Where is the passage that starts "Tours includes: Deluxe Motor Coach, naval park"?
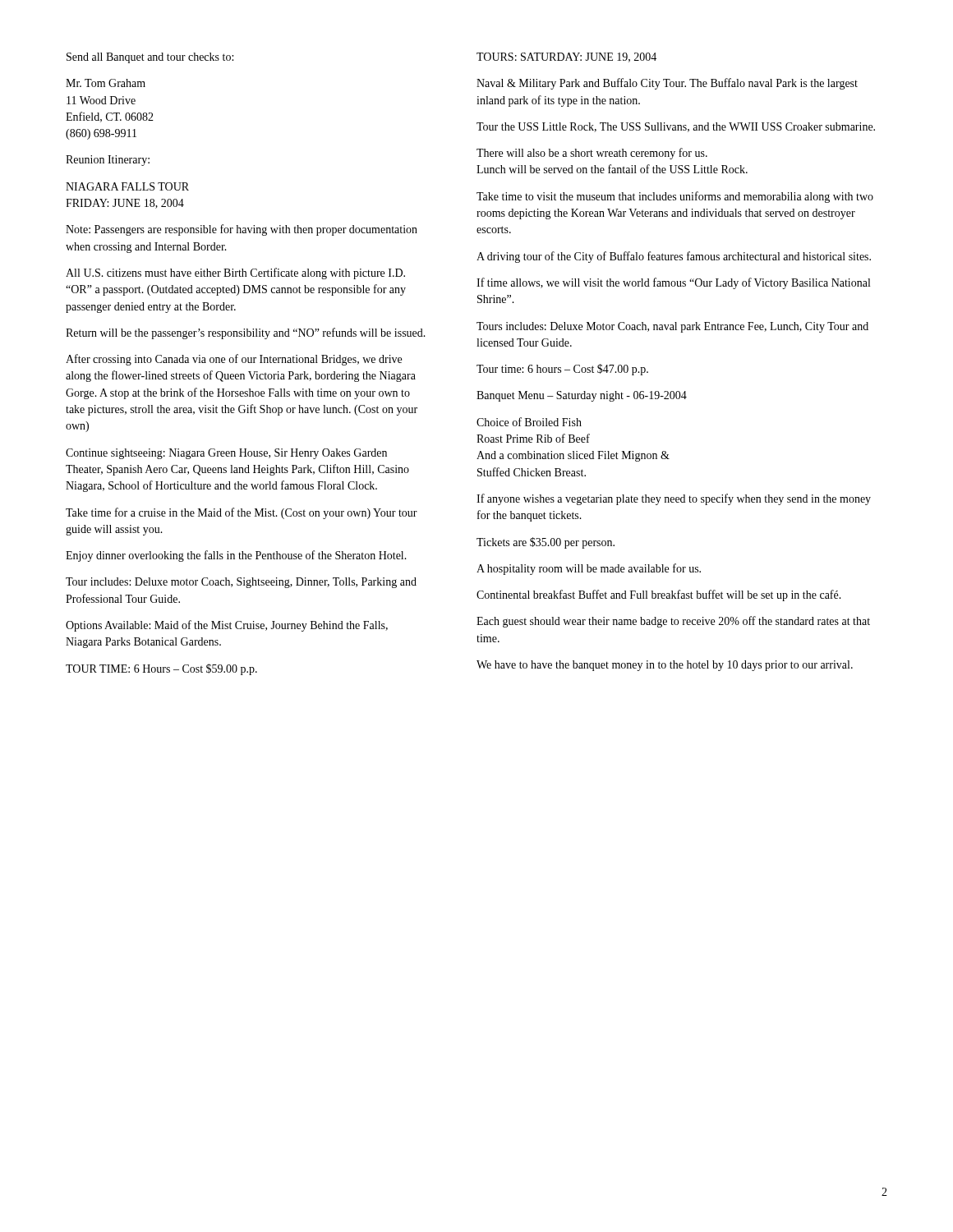953x1232 pixels. click(x=672, y=334)
